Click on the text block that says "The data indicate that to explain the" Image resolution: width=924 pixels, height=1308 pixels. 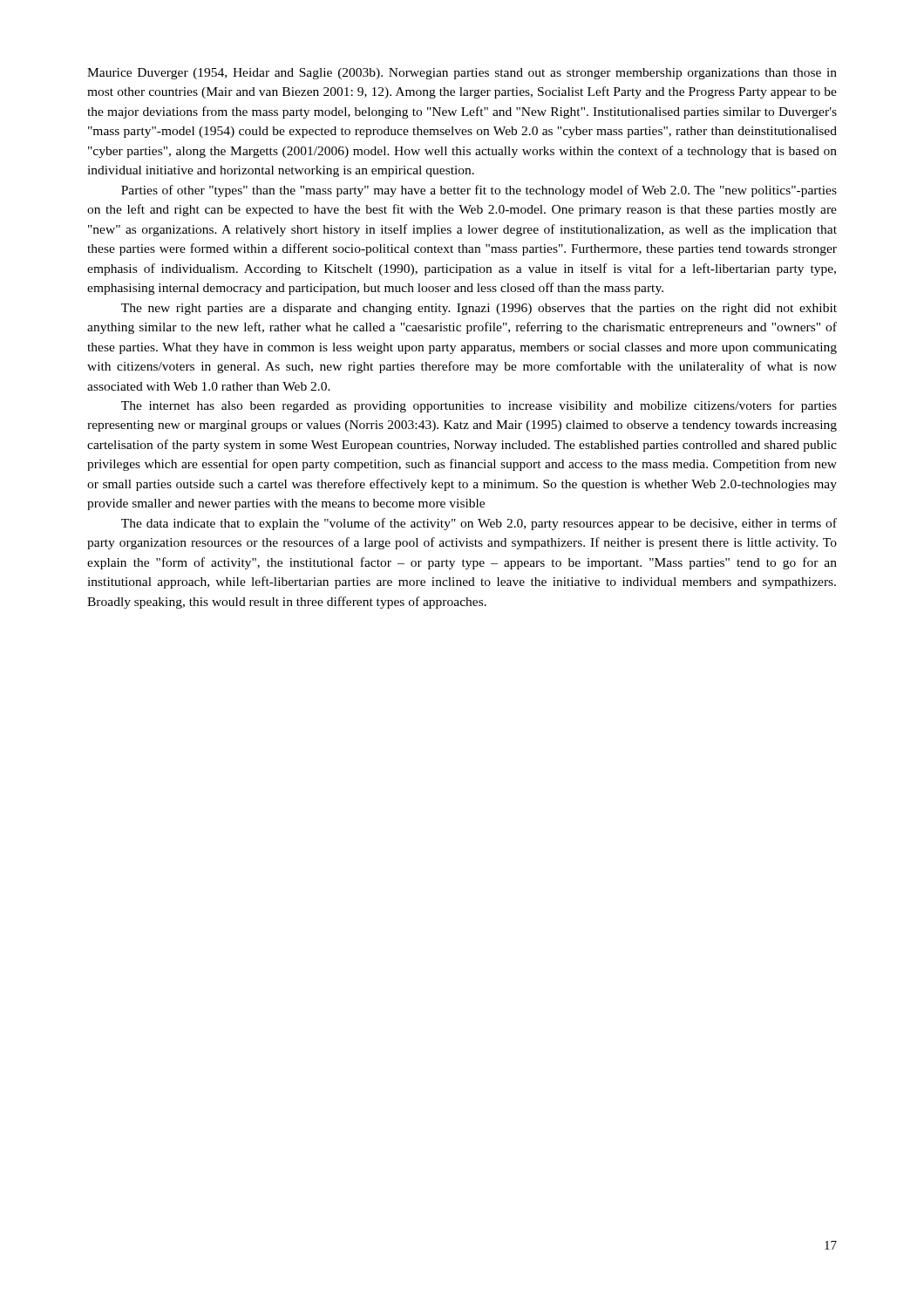click(462, 562)
